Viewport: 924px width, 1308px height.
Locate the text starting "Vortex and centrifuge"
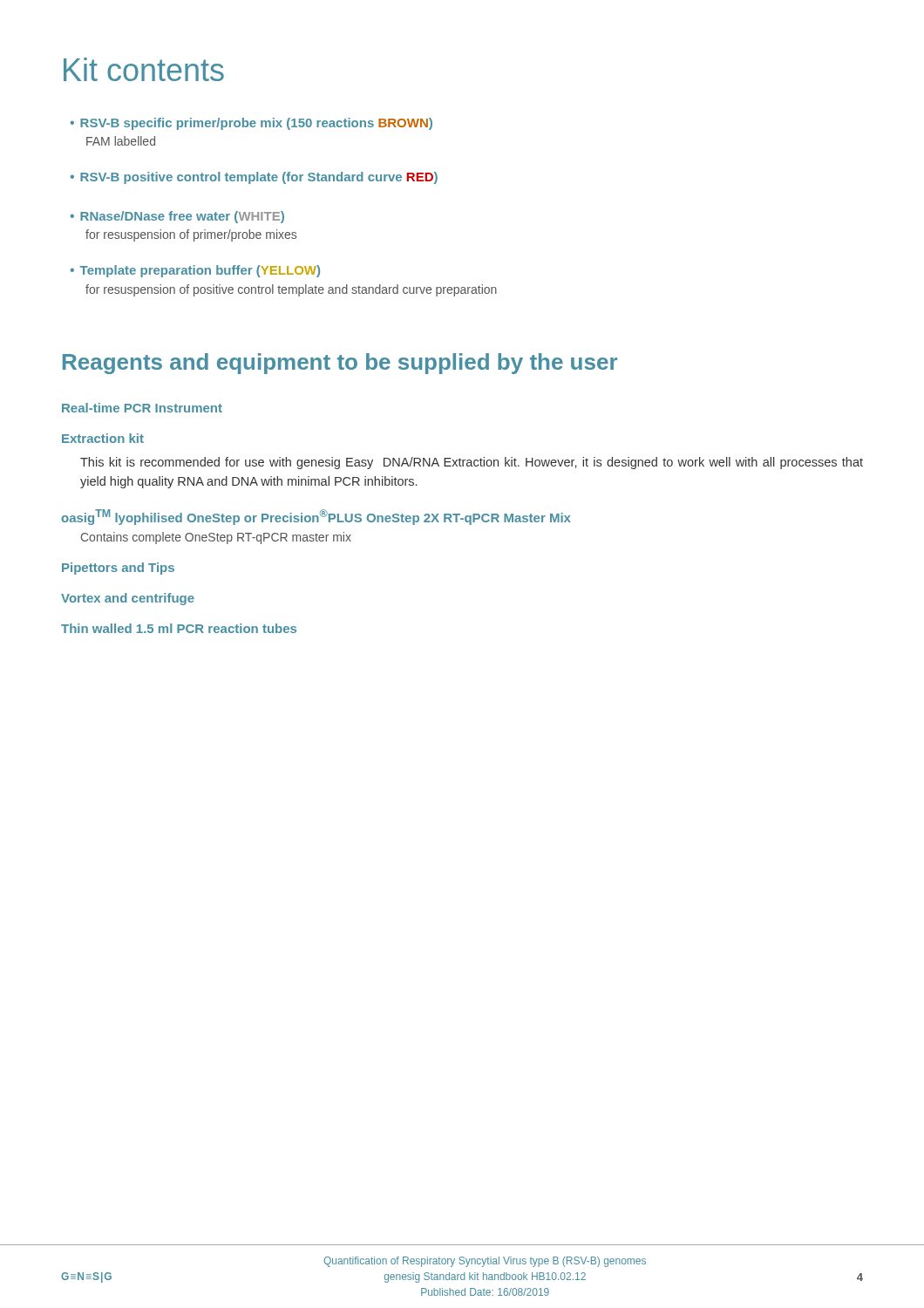click(x=128, y=599)
